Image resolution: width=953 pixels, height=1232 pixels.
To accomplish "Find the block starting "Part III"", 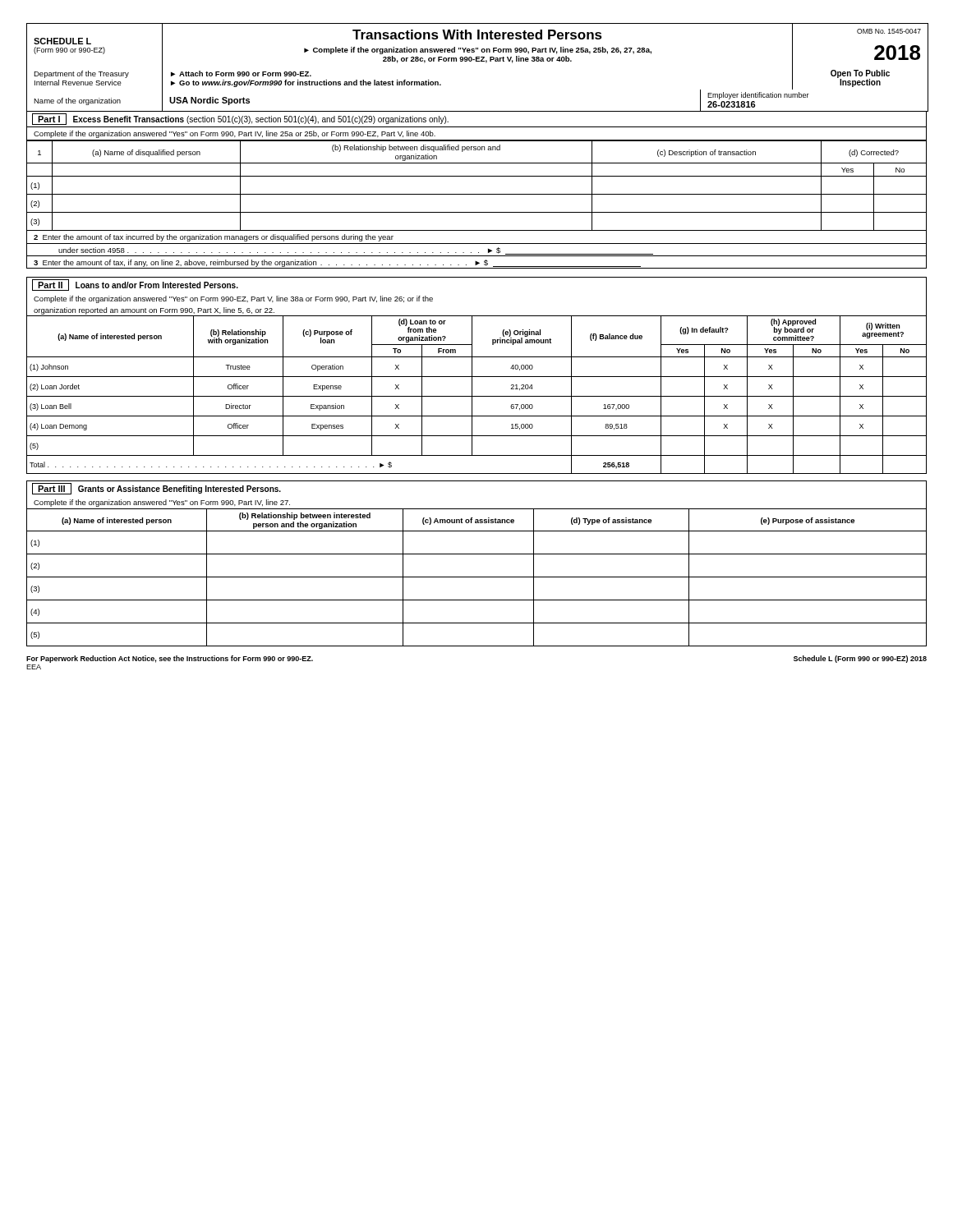I will pyautogui.click(x=52, y=489).
